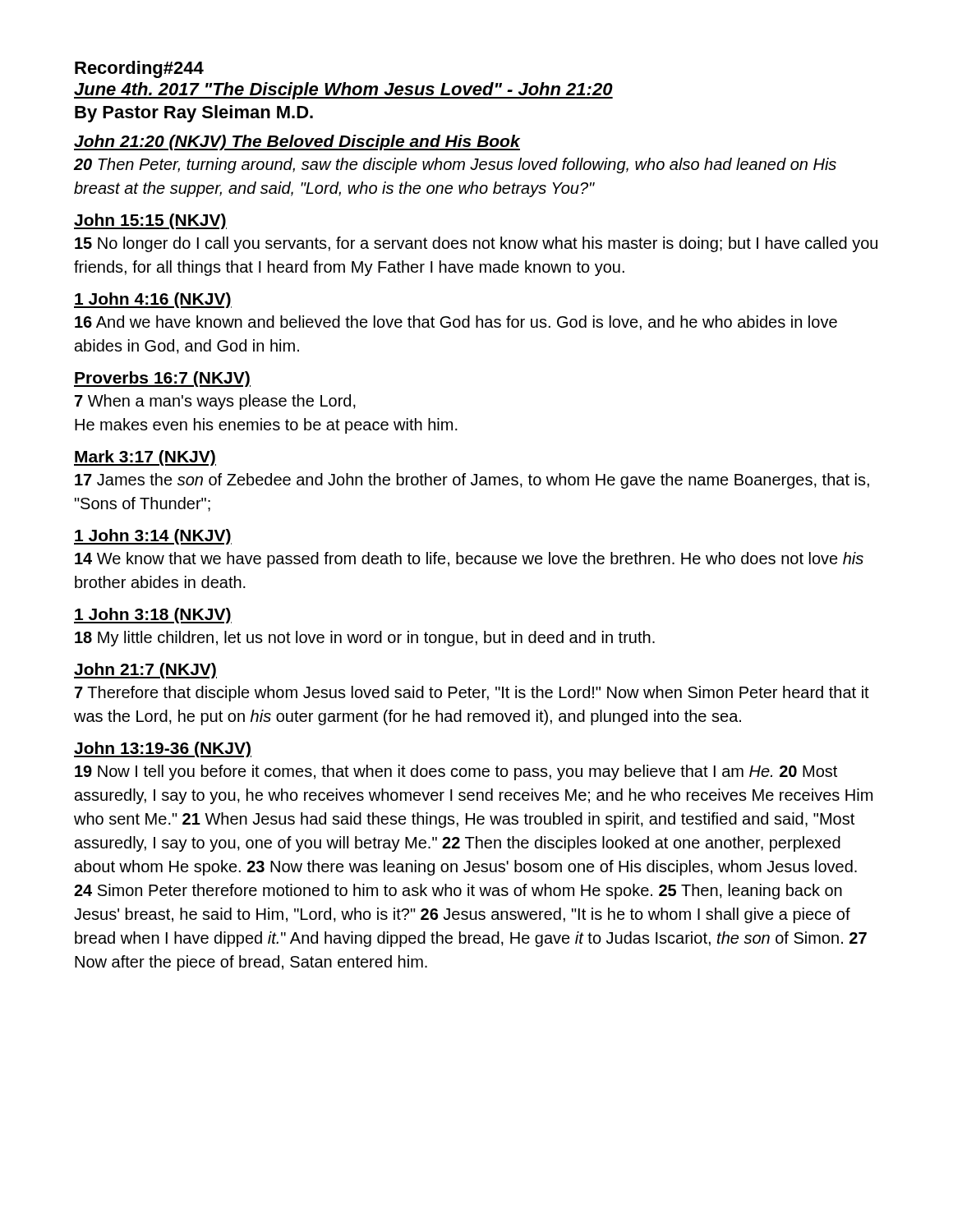Screen dimensions: 1232x953
Task: Click the passage that begins "16 And we have known and believed"
Action: coord(456,334)
